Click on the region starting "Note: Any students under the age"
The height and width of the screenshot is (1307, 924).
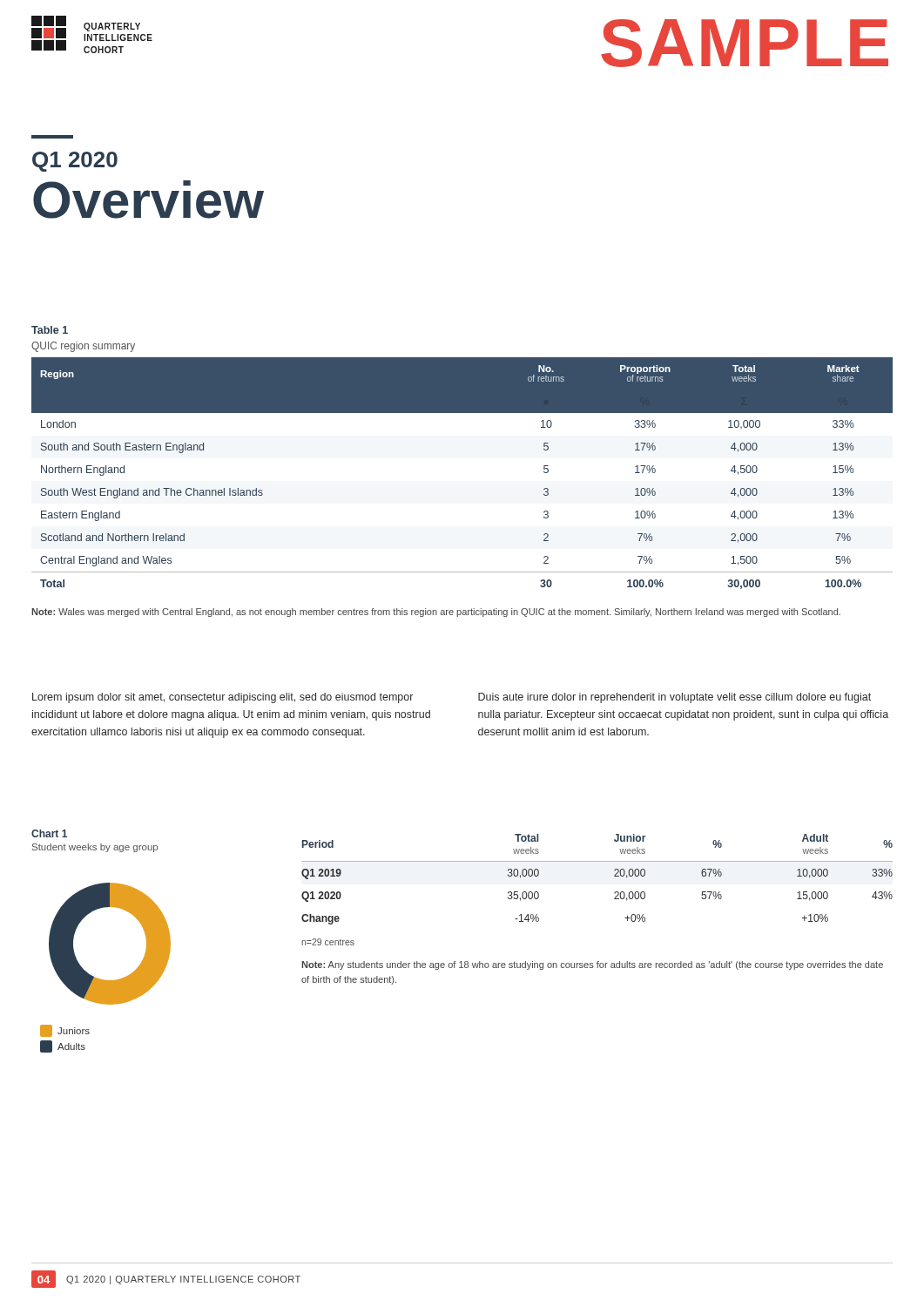click(x=592, y=972)
